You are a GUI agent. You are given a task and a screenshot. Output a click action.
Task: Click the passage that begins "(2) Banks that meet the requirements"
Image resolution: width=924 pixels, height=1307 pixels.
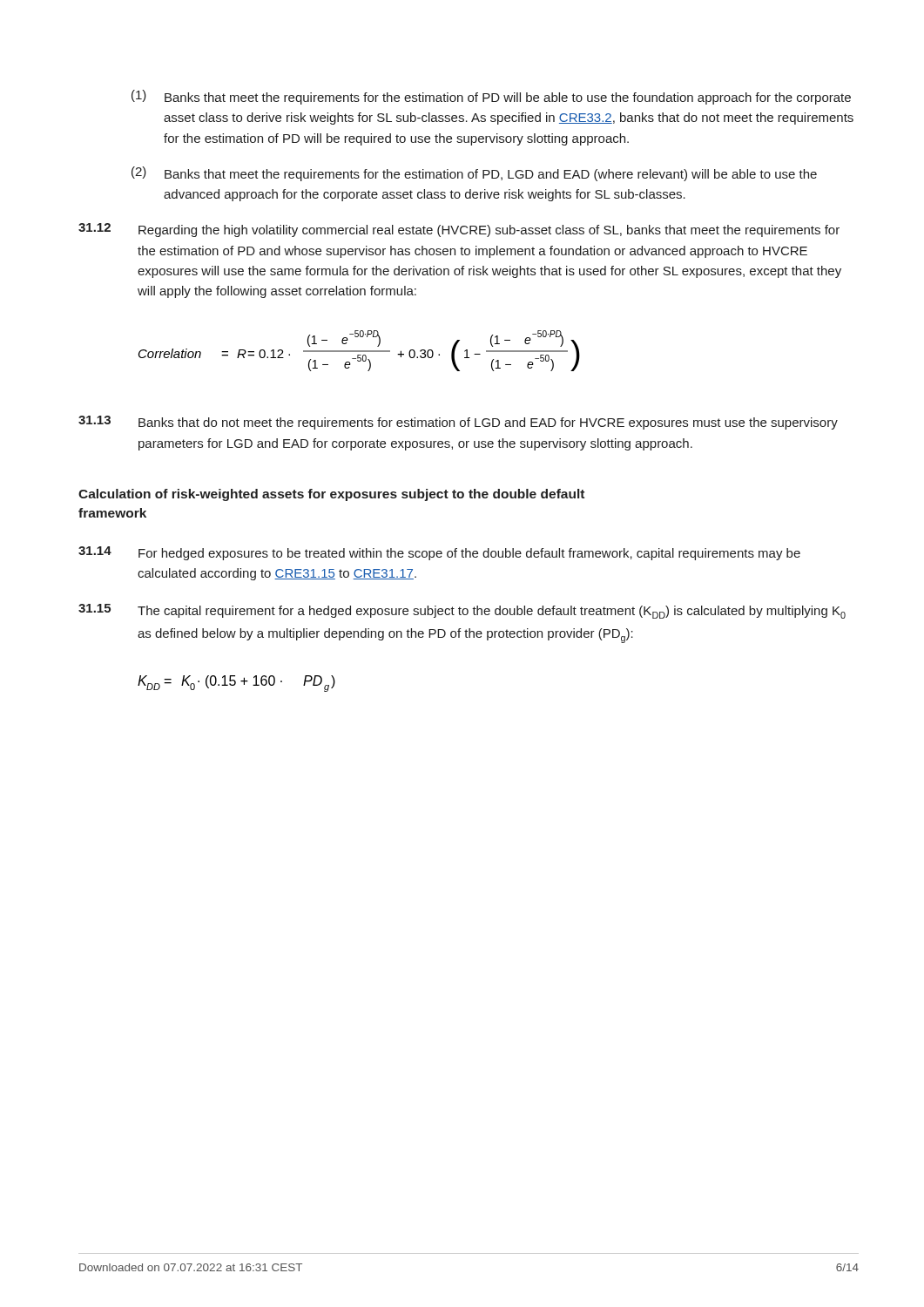(495, 184)
